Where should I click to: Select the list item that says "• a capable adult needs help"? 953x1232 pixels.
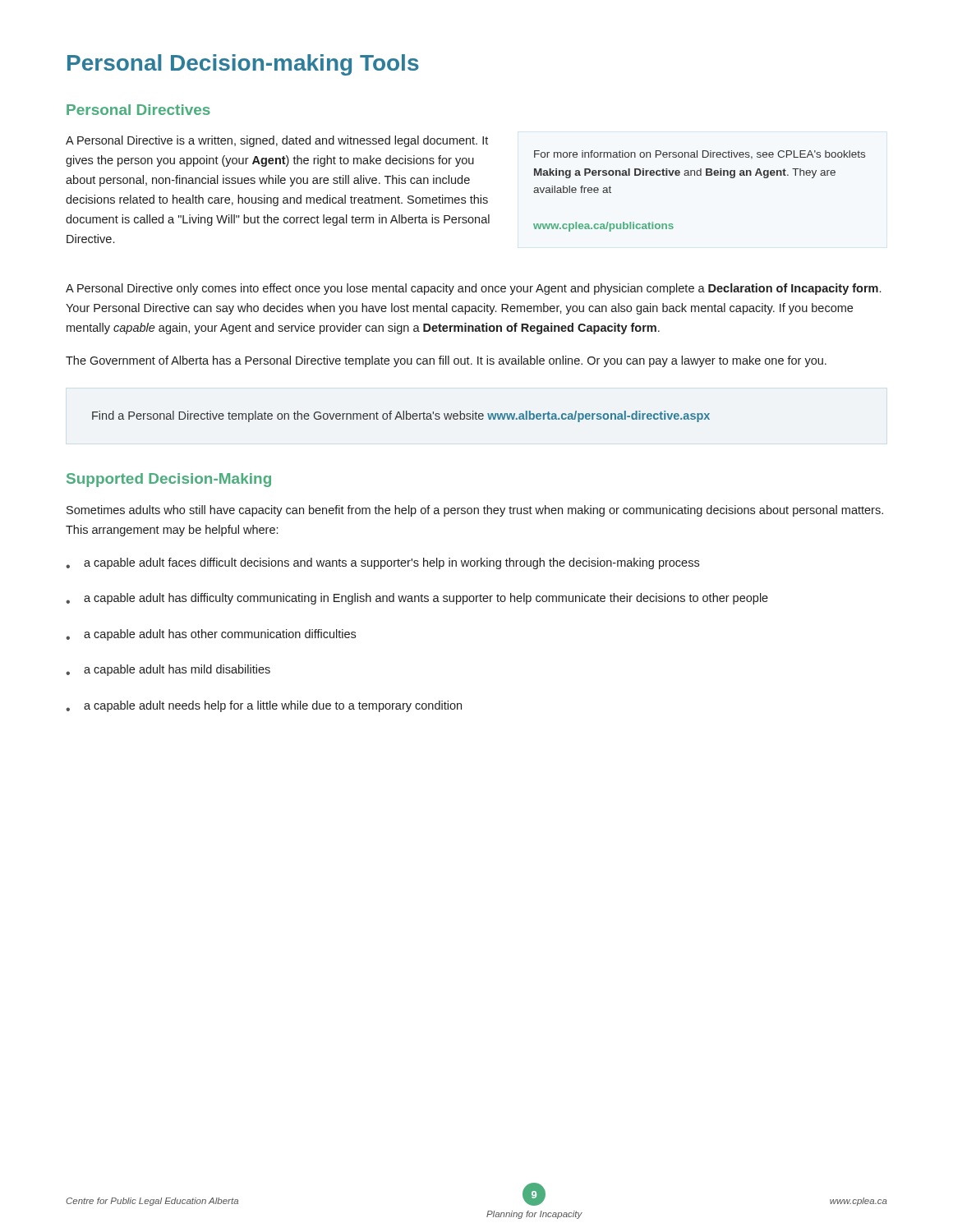click(x=264, y=706)
